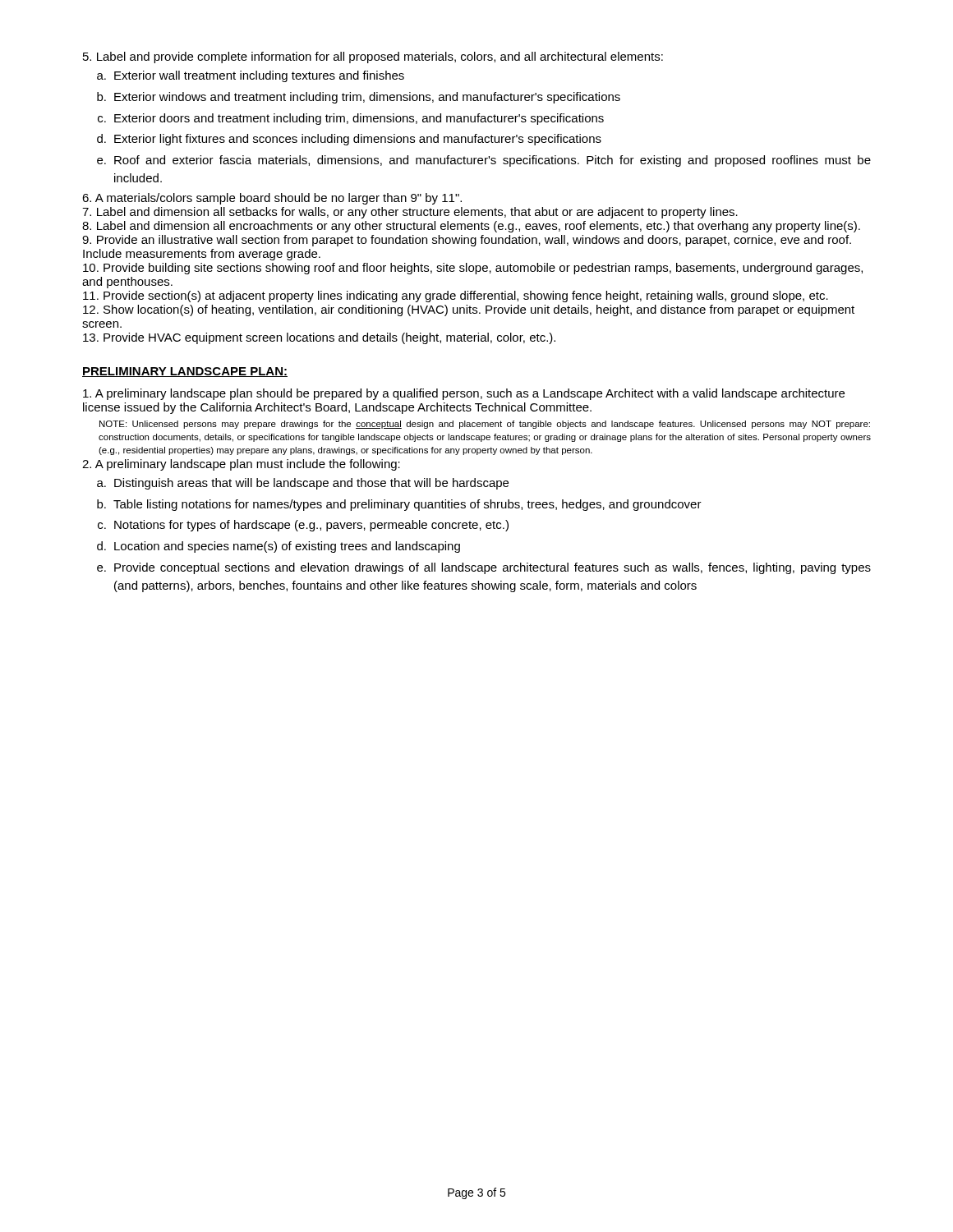Select the text starting "e.Provide conceptual sections"
The width and height of the screenshot is (953, 1232).
tap(476, 576)
